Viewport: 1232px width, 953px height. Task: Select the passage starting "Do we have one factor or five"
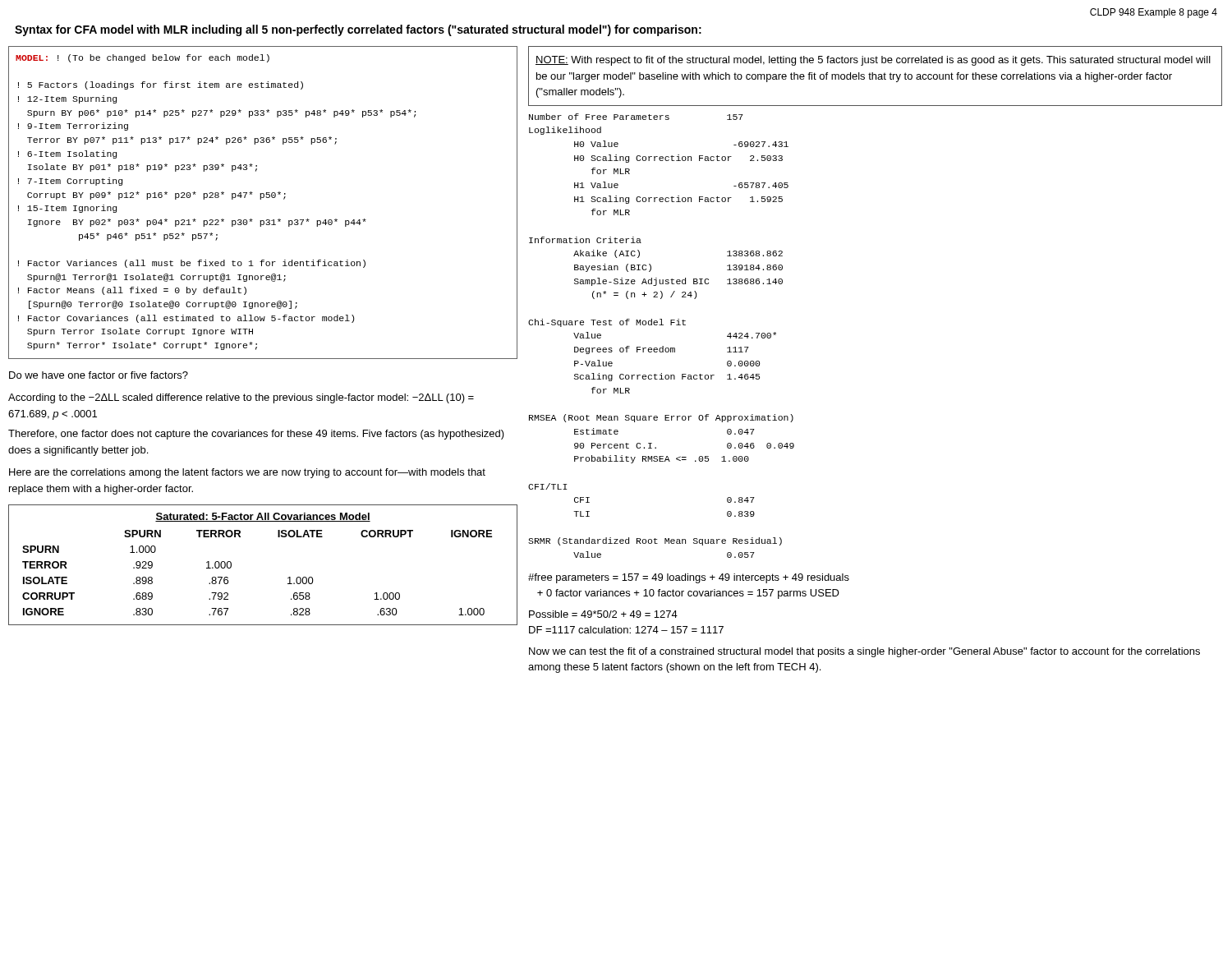pos(99,375)
